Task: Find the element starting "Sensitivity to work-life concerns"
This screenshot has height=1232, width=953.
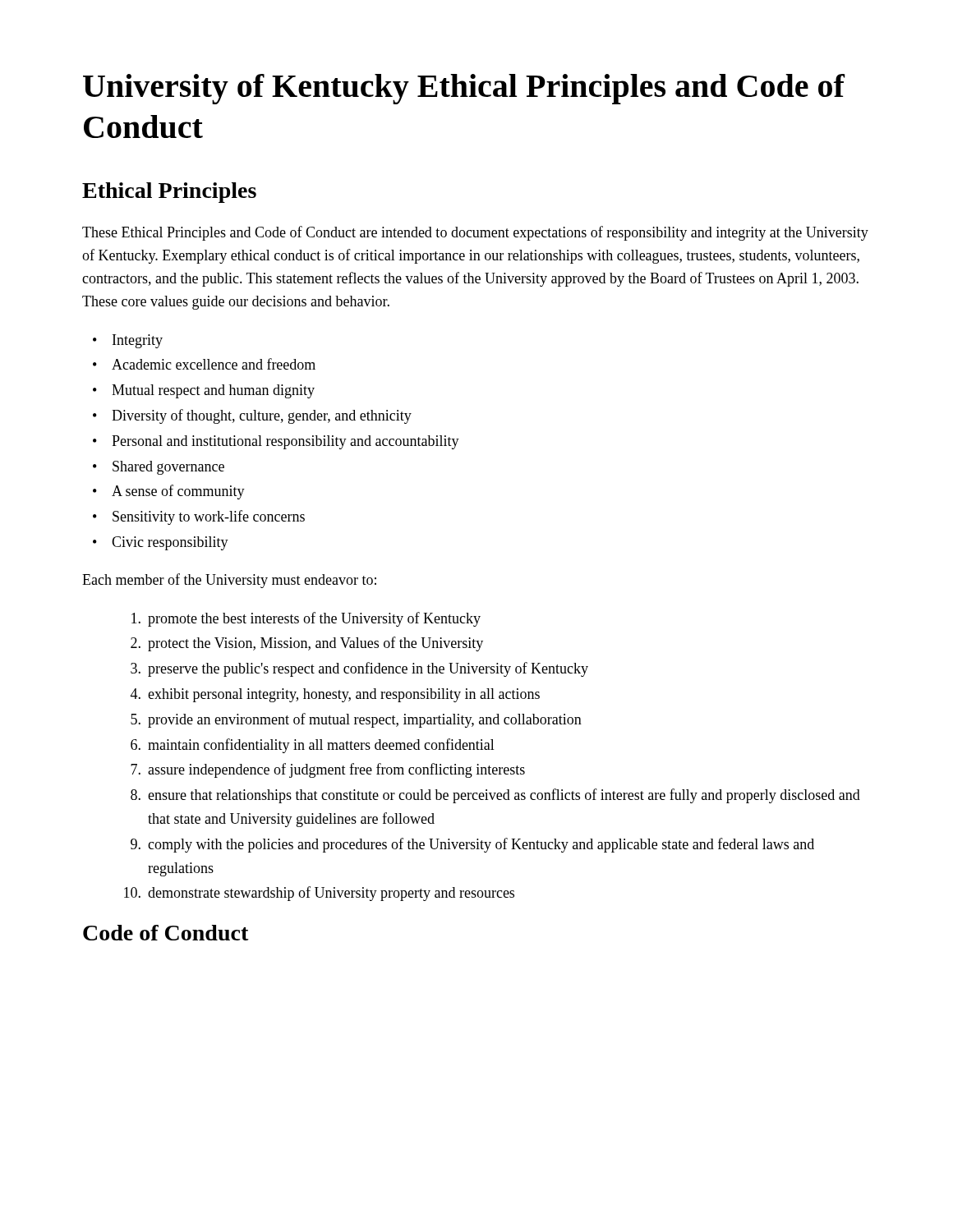Action: click(x=208, y=517)
